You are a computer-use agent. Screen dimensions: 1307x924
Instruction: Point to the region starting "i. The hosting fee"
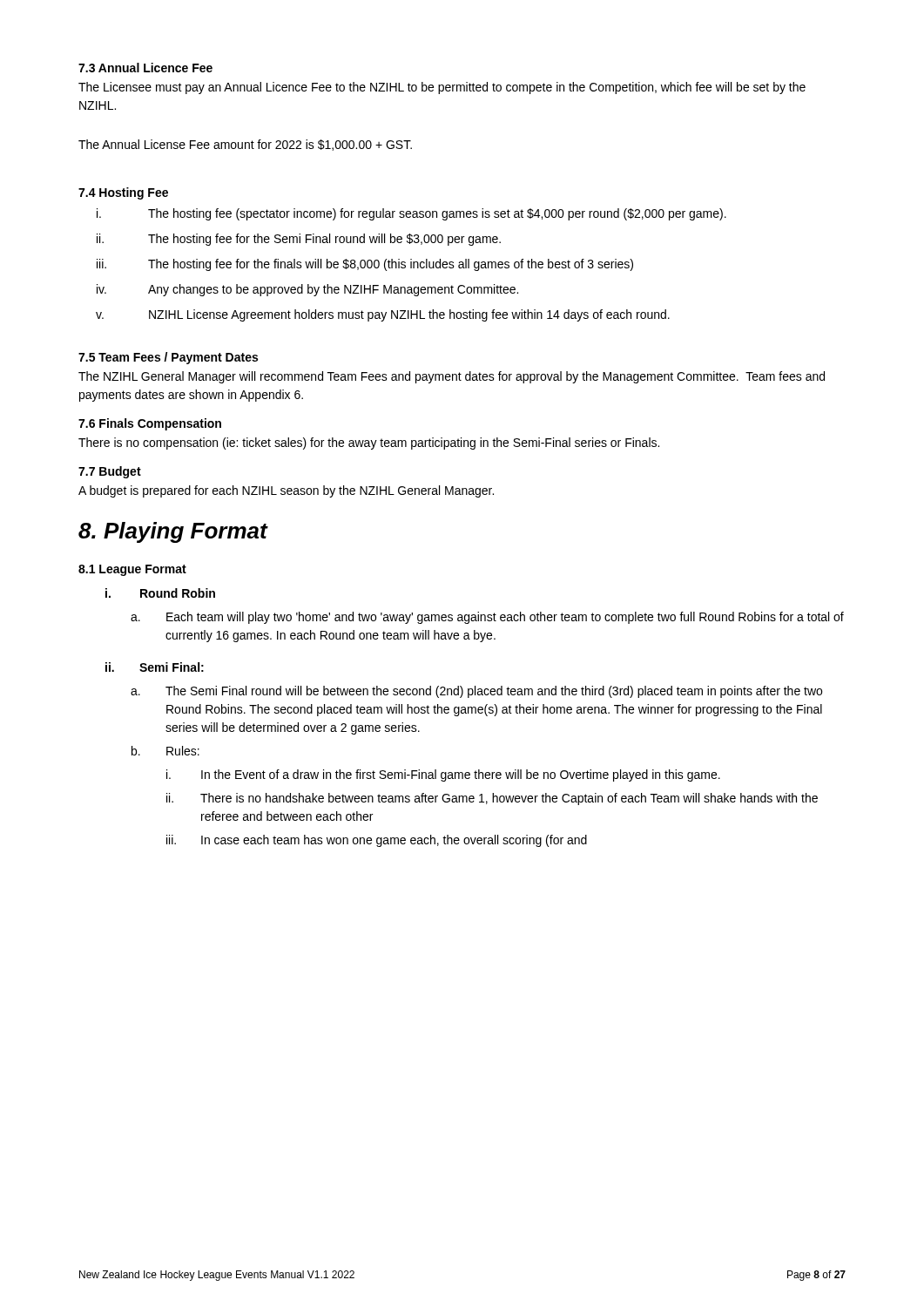pos(462,214)
